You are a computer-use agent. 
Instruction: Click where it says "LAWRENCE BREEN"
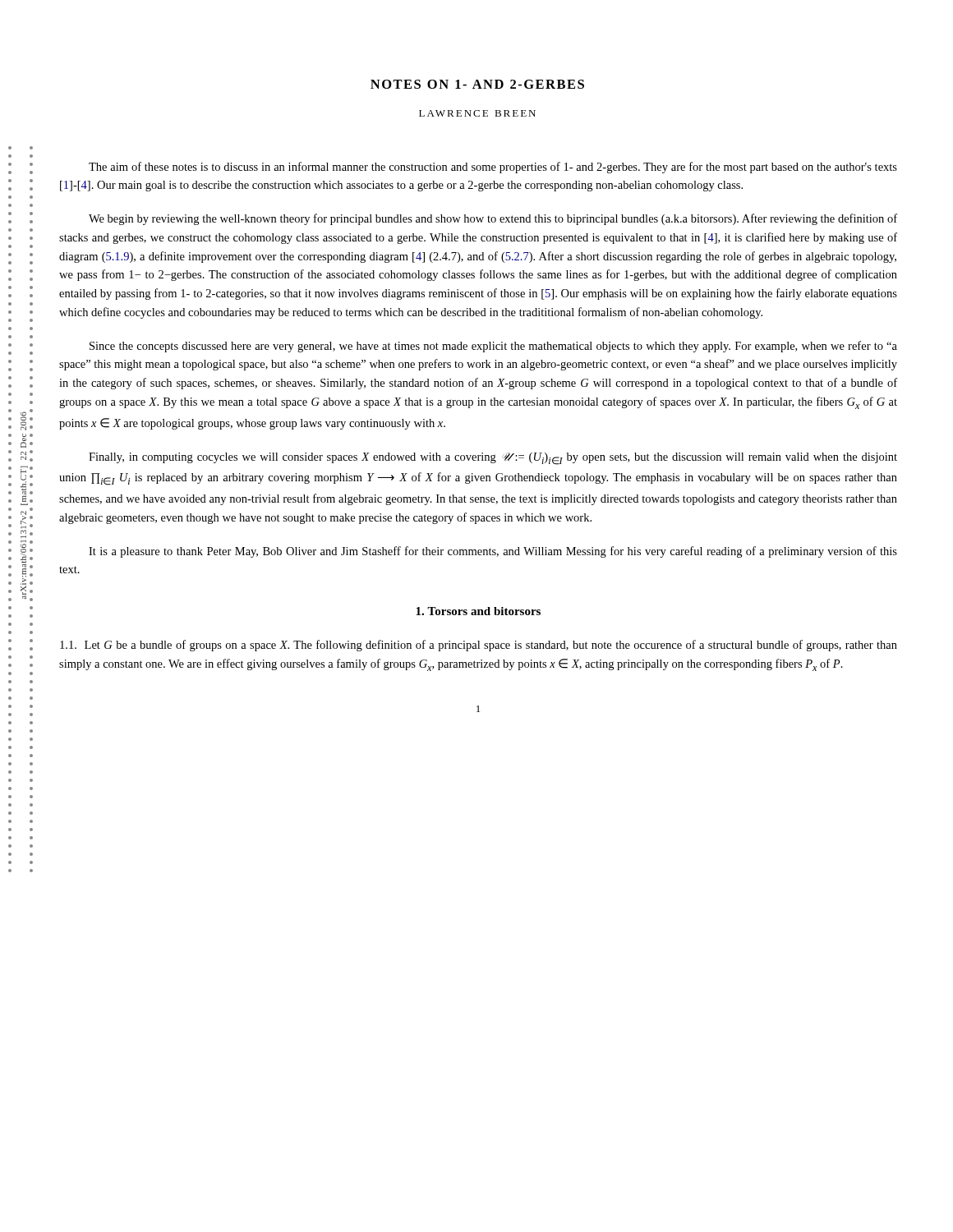pyautogui.click(x=478, y=113)
